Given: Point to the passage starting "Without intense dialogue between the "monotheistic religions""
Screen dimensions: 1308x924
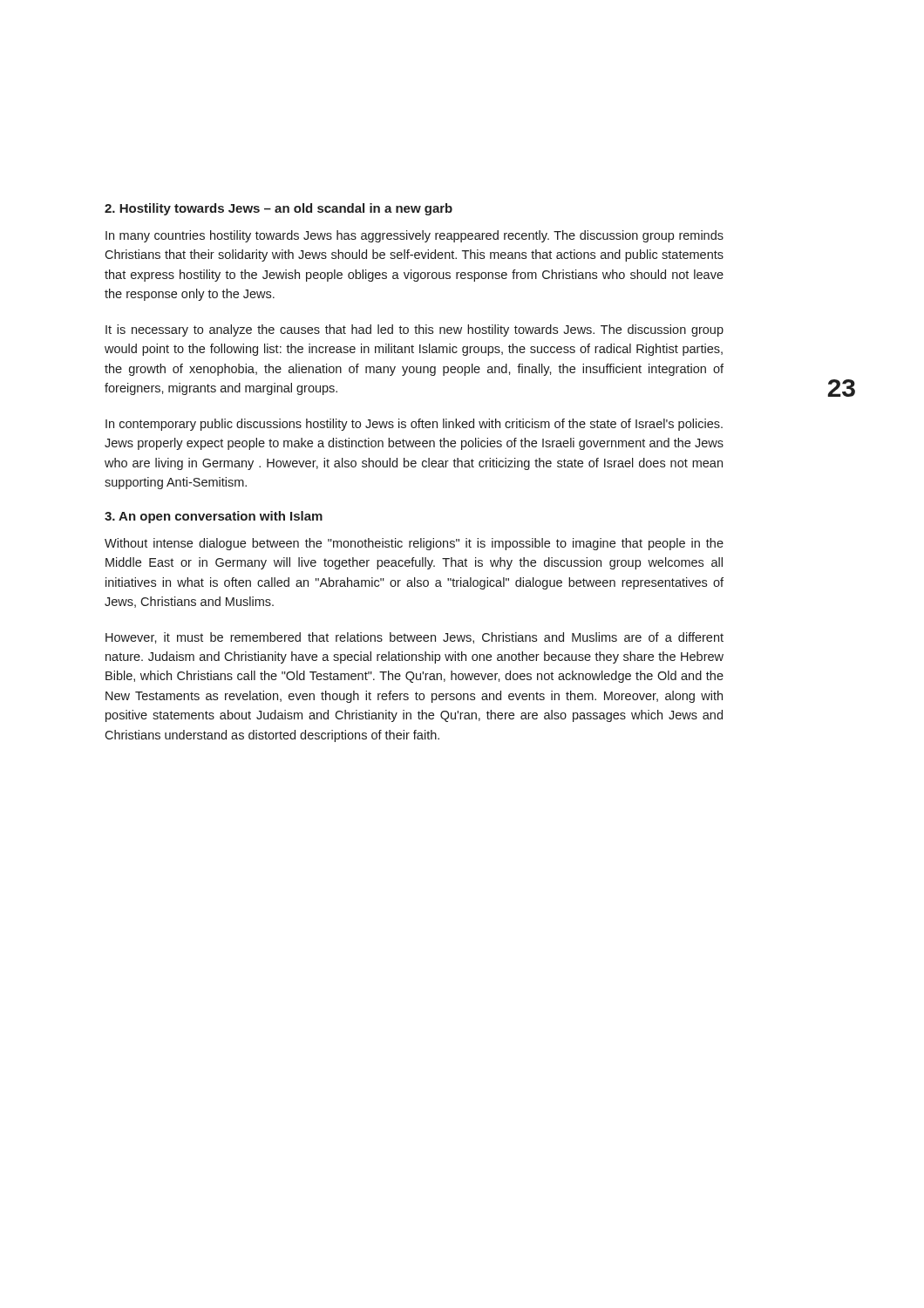Looking at the screenshot, I should (414, 572).
